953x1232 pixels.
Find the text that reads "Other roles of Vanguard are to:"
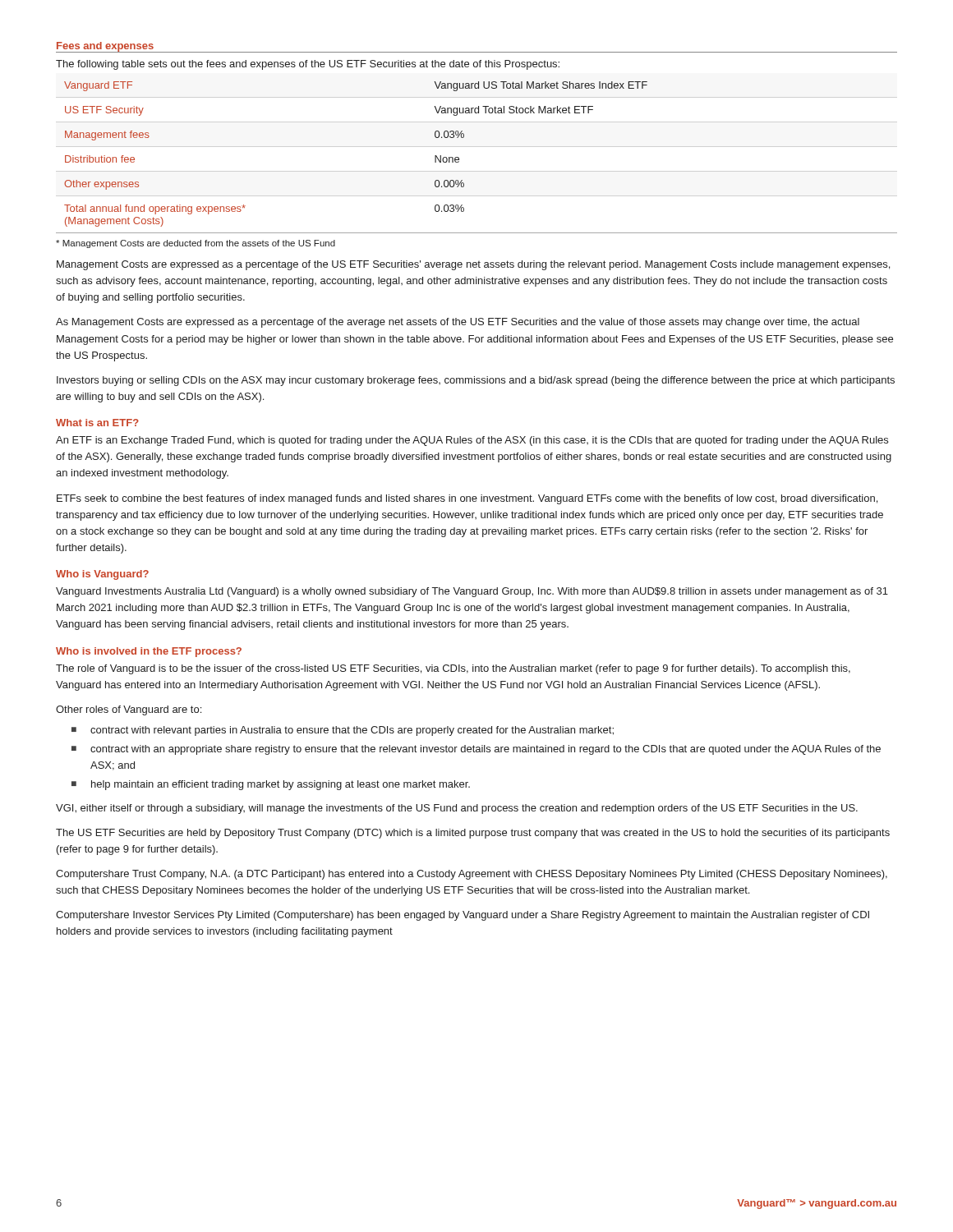tap(129, 709)
